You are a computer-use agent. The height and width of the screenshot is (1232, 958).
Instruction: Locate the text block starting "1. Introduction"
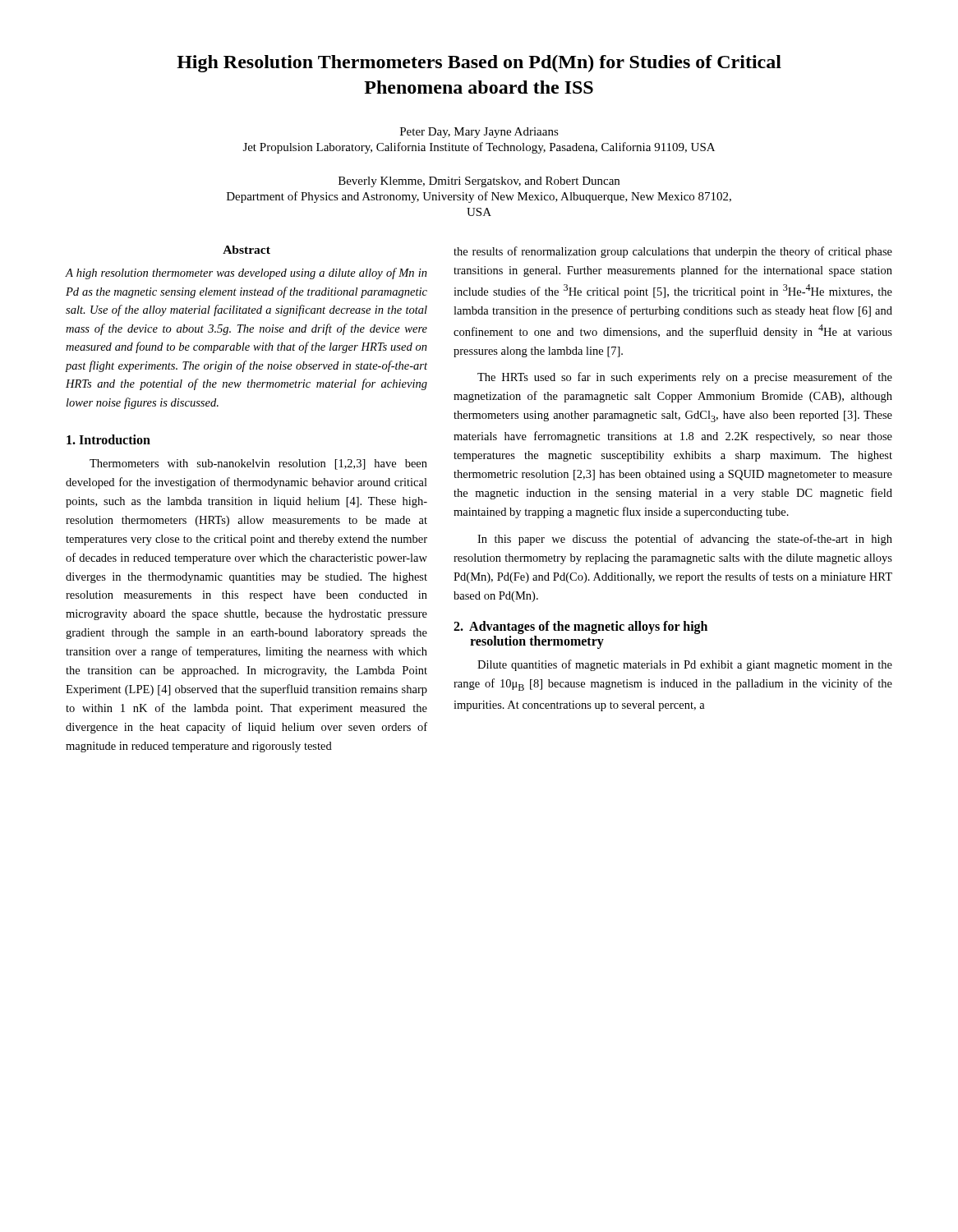point(108,440)
